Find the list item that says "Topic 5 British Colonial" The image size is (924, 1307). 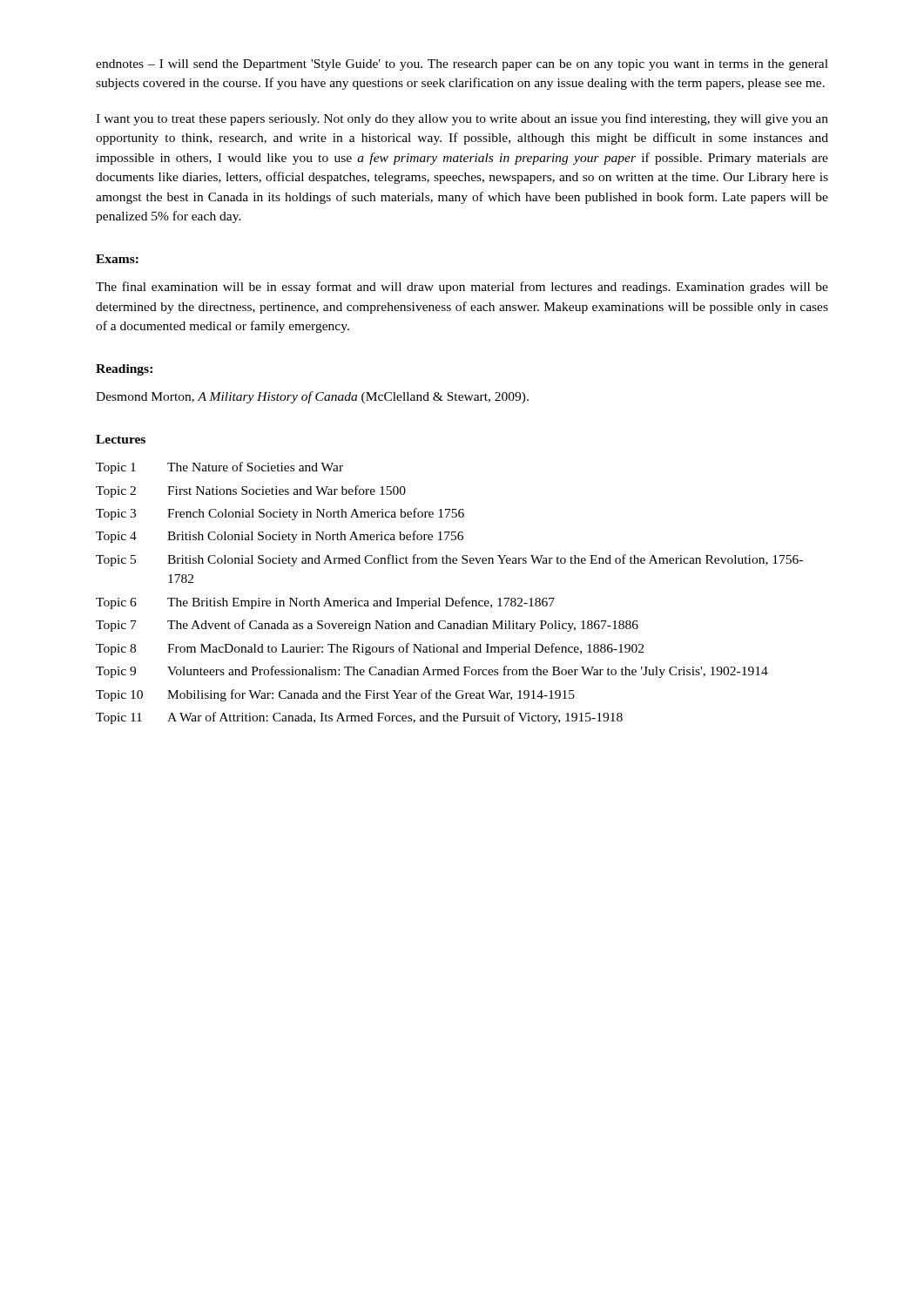(462, 569)
